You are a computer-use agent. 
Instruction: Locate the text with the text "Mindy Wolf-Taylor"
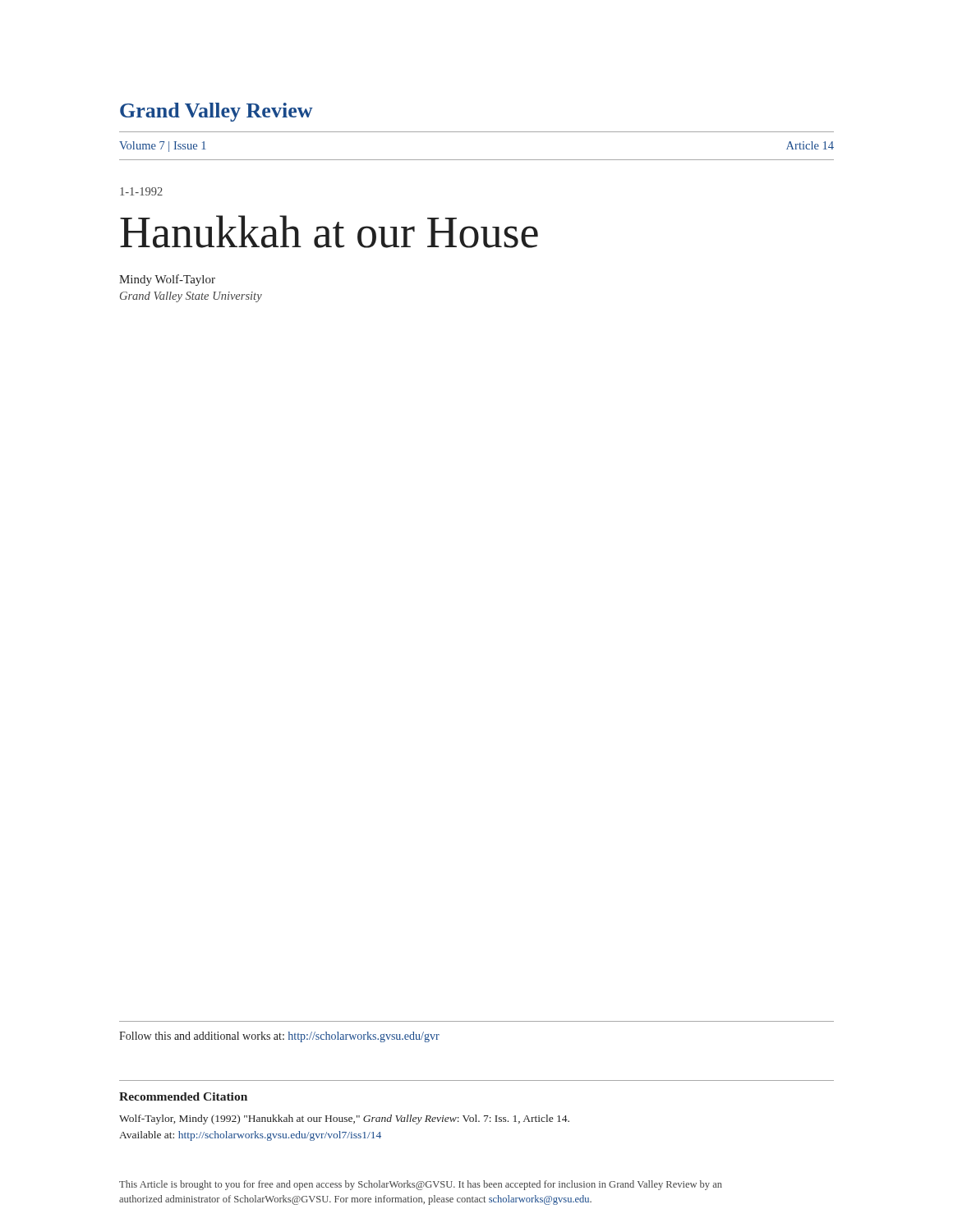(167, 279)
